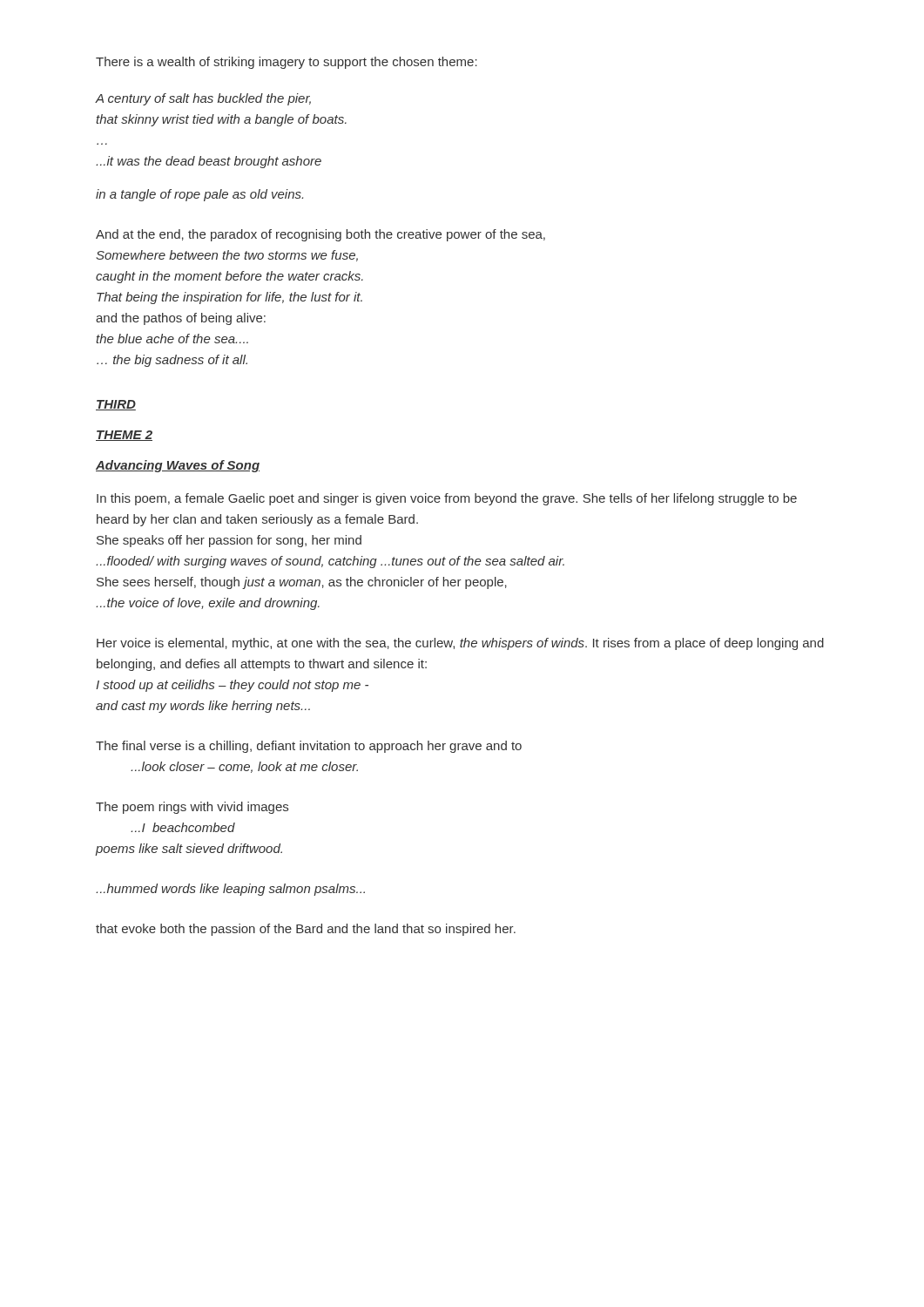Find the block starting "There is a"
924x1307 pixels.
coord(287,61)
